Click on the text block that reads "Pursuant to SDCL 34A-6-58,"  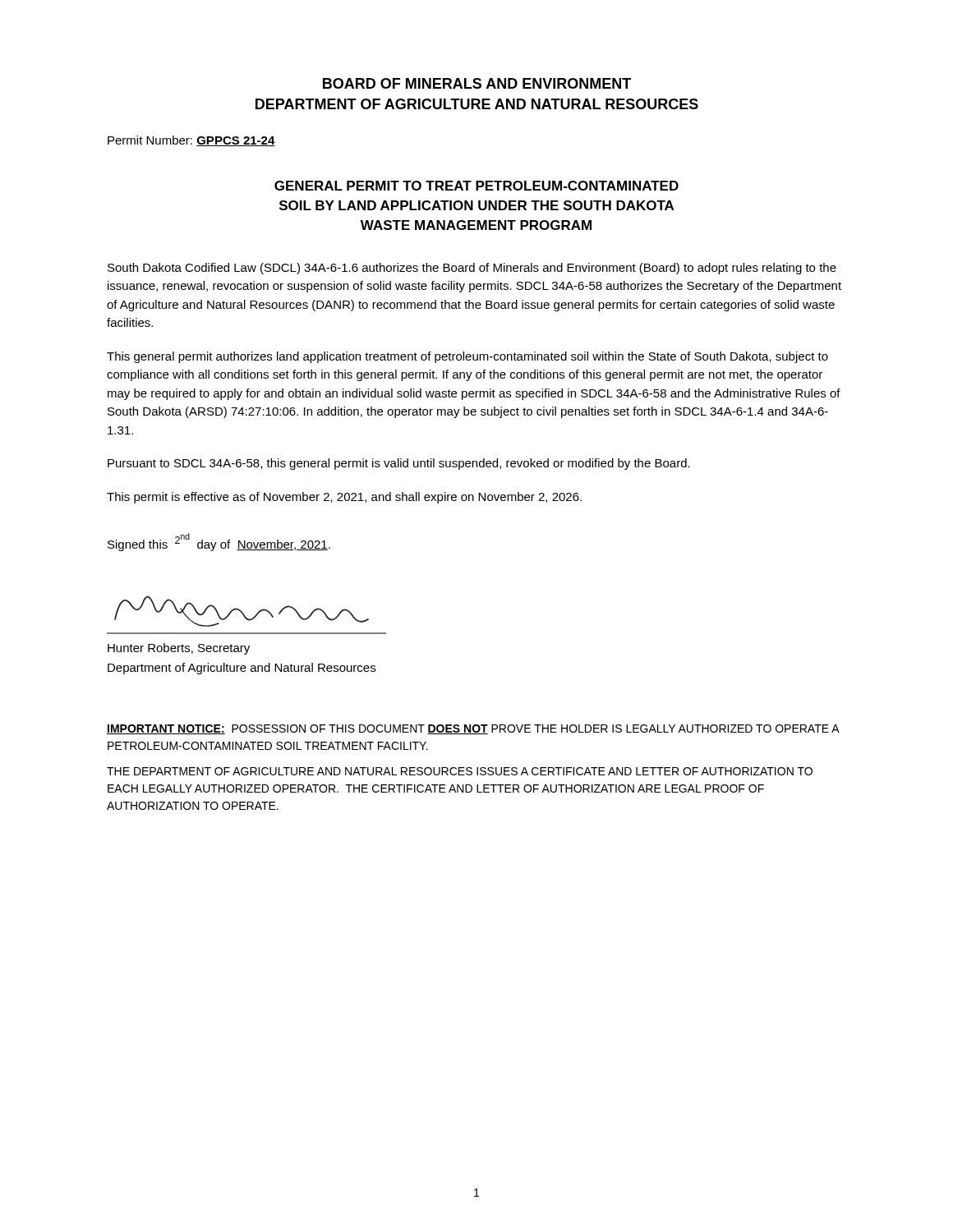[399, 463]
